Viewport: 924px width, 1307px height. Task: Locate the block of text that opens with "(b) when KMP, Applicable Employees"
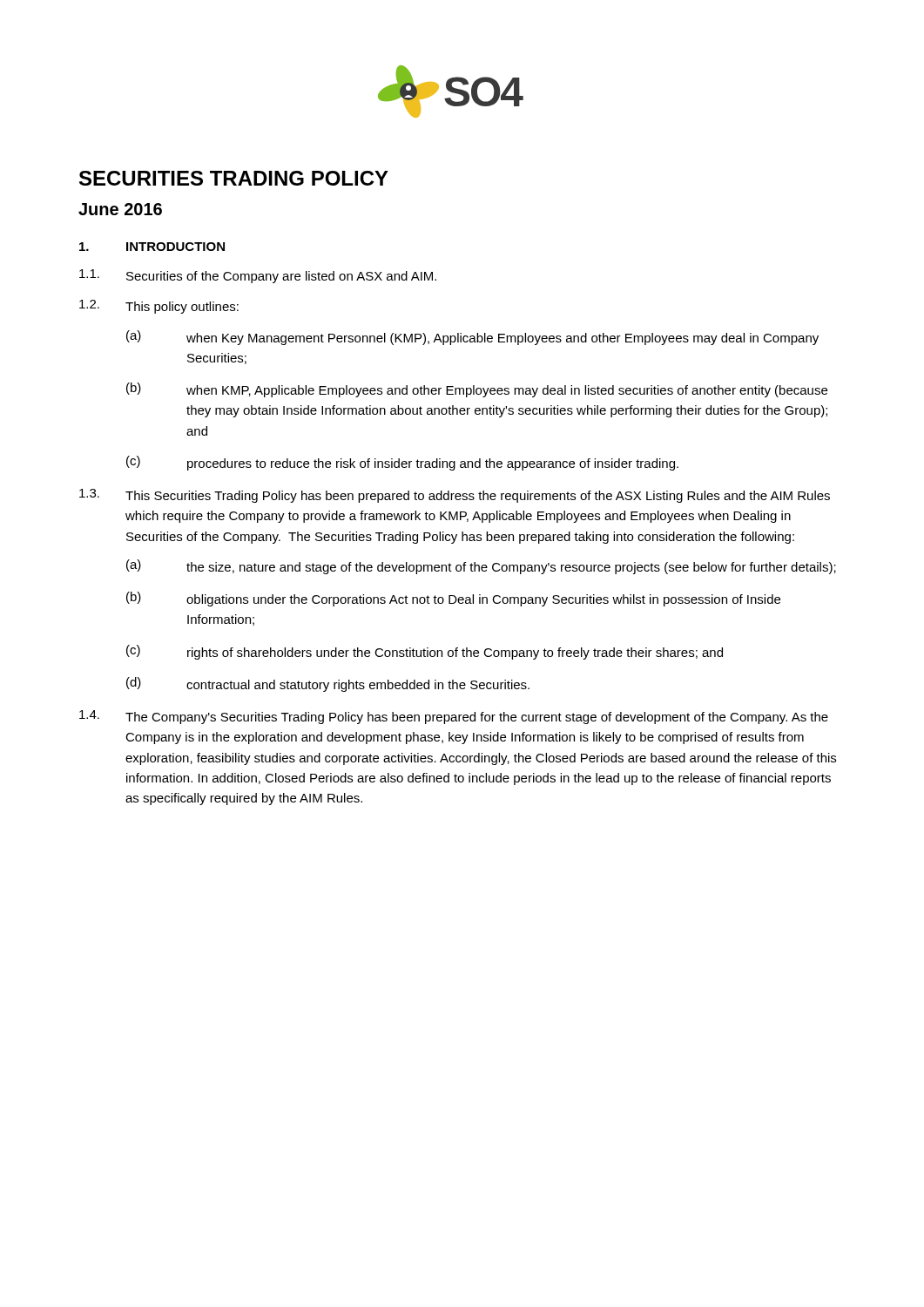[486, 410]
